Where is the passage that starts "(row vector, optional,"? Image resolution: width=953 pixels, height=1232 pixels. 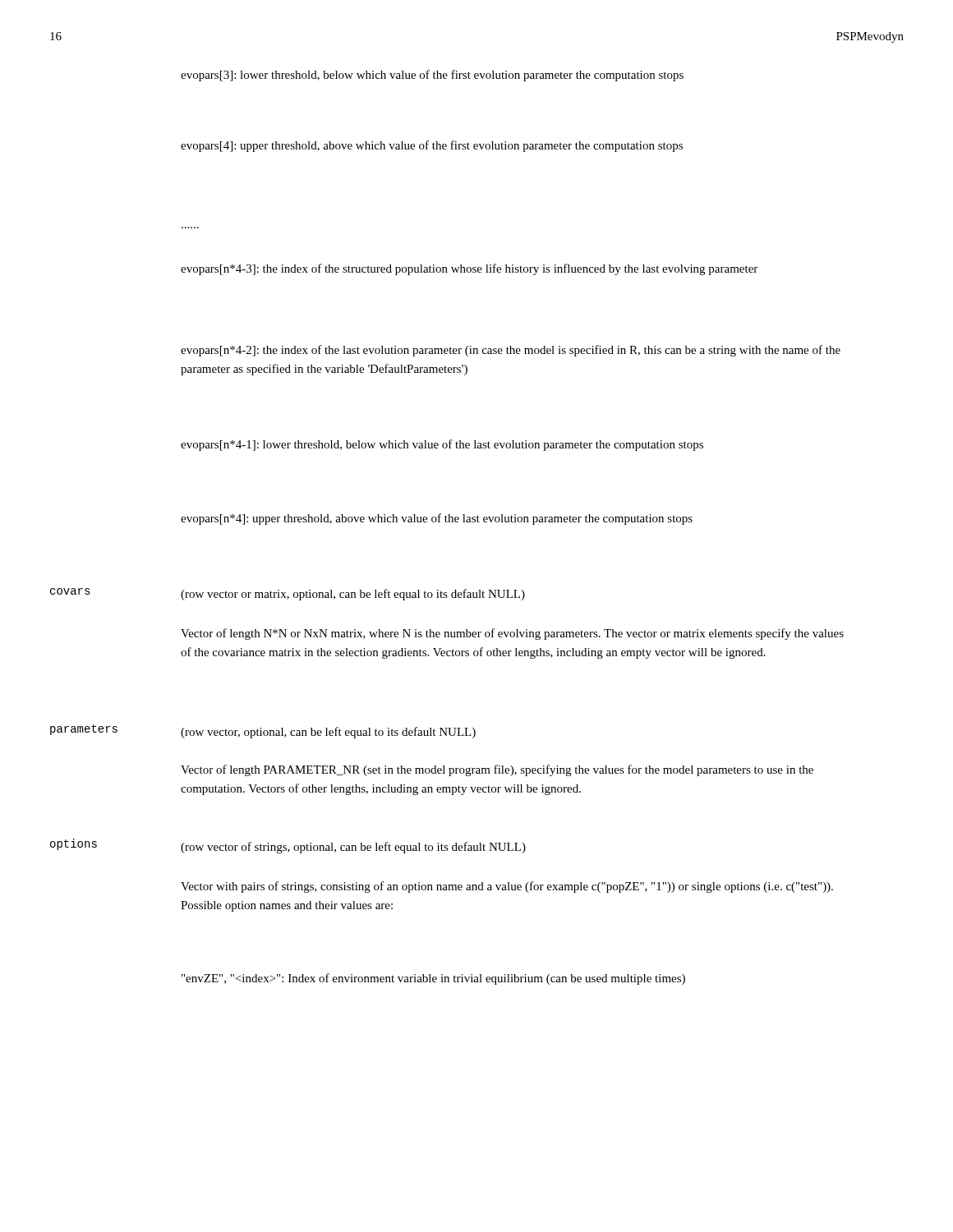(x=328, y=732)
